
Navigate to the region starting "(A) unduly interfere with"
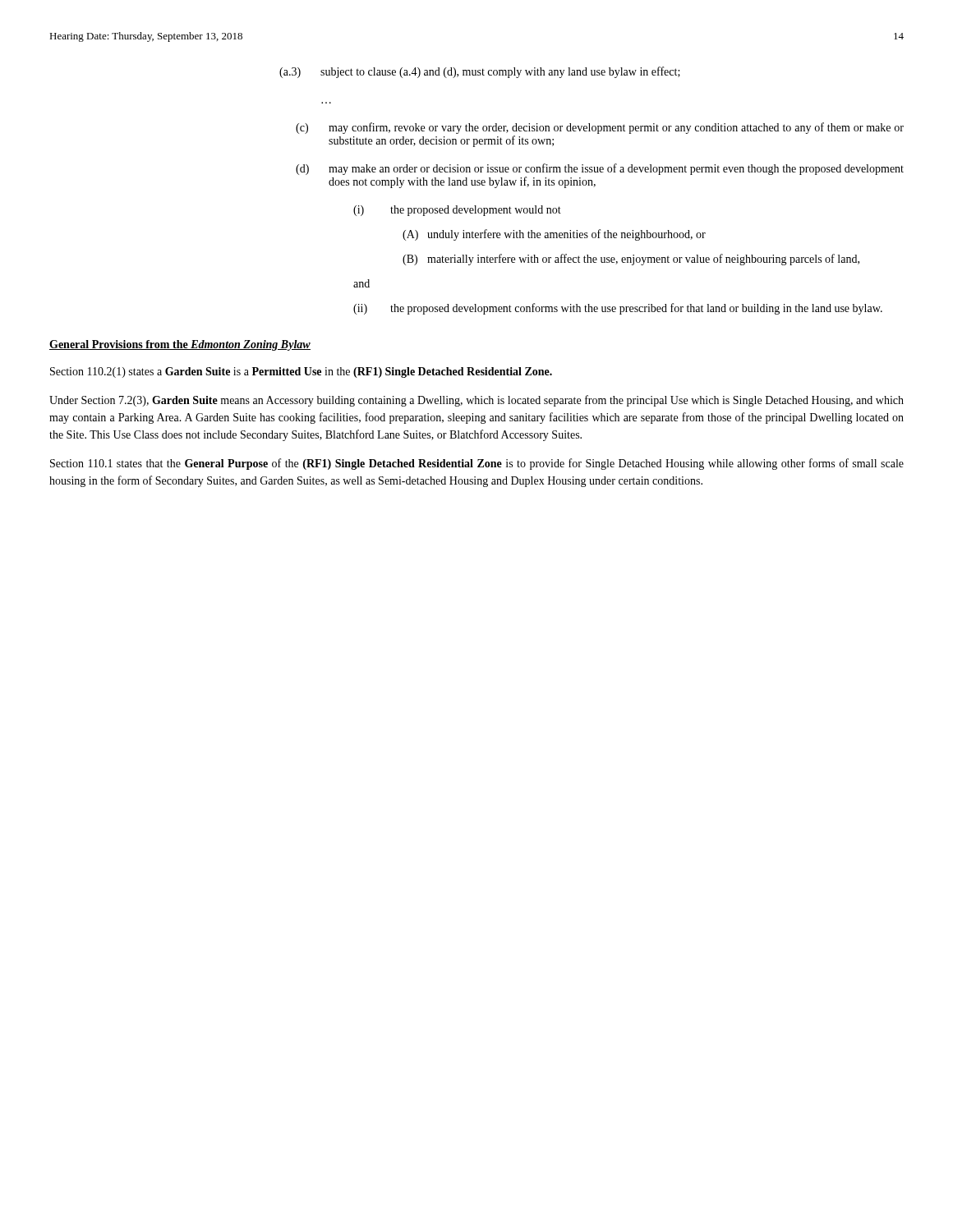(x=653, y=235)
